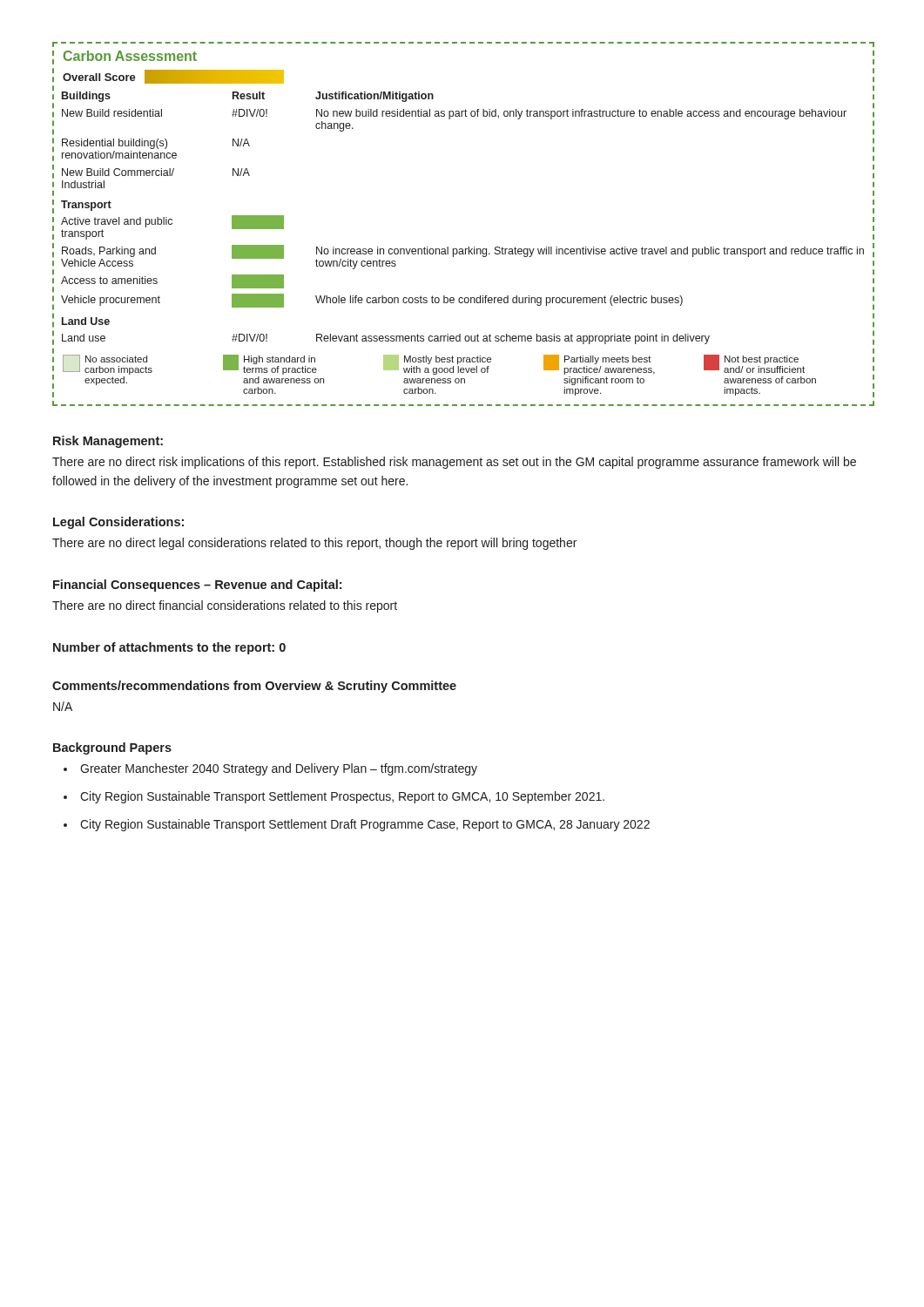Click on the passage starting "Financial Consequences – Revenue and Capital:"
This screenshot has height=1307, width=924.
[x=198, y=585]
